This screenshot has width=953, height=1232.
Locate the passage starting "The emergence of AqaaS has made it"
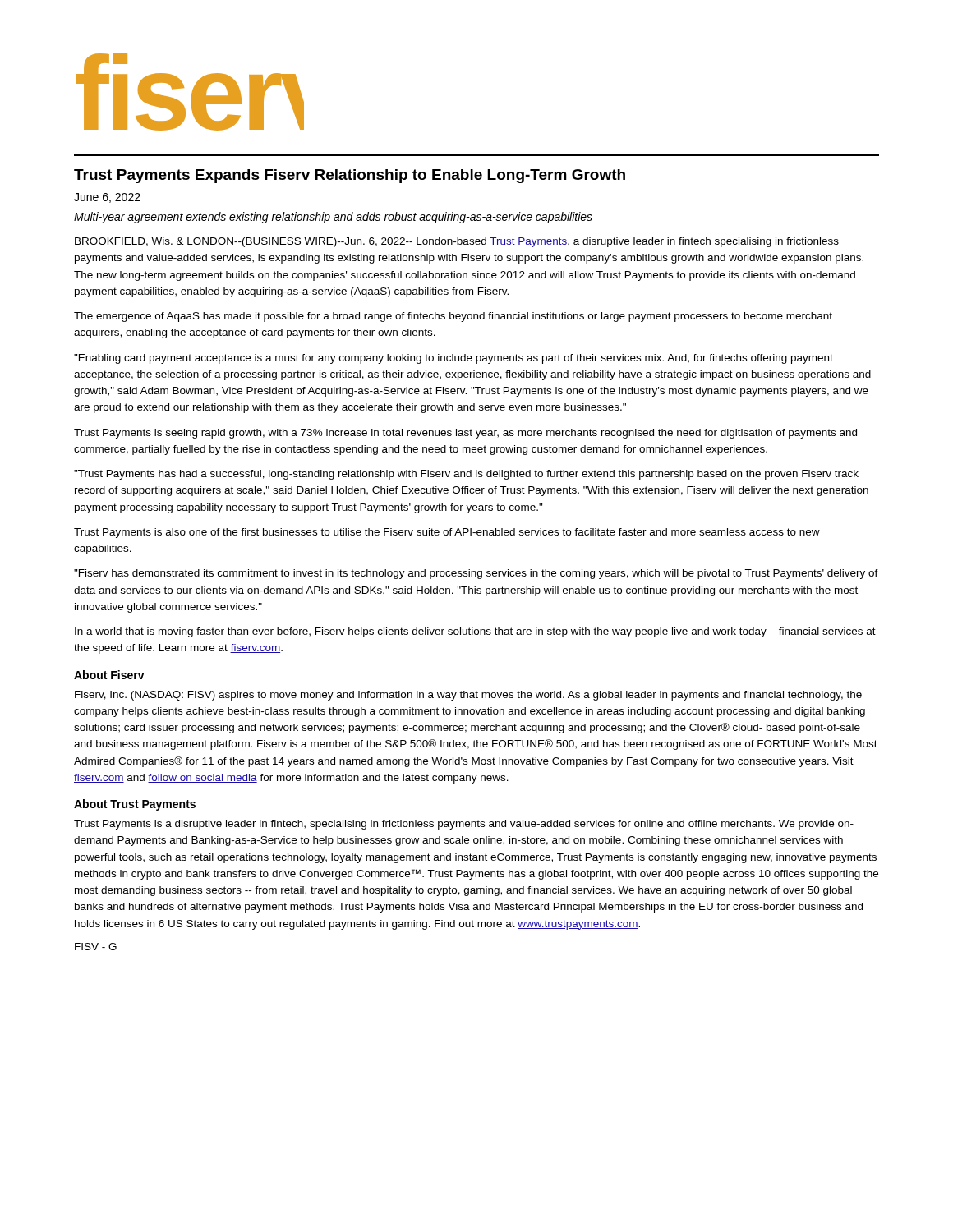tap(453, 324)
